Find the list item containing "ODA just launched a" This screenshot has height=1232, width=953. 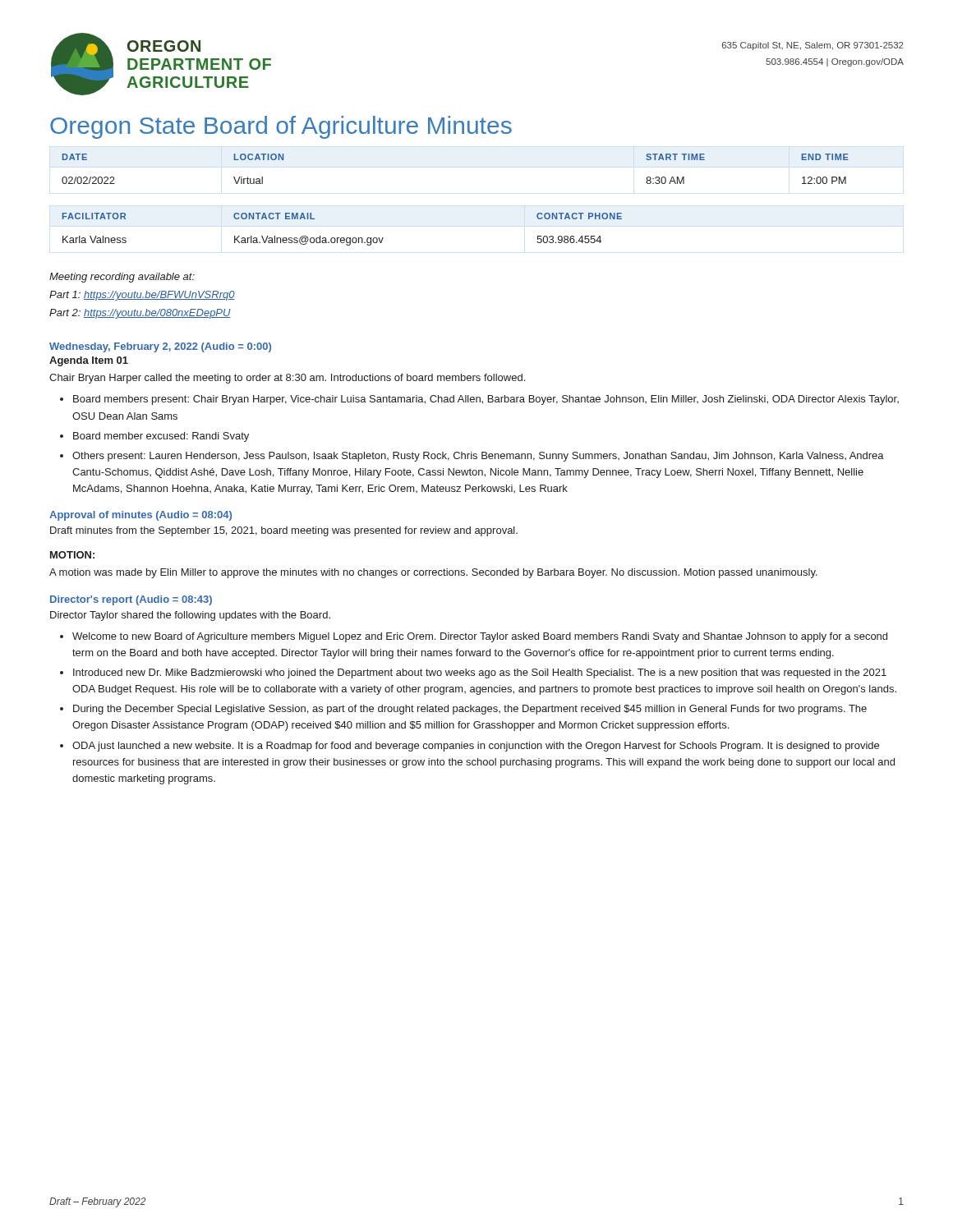(484, 761)
